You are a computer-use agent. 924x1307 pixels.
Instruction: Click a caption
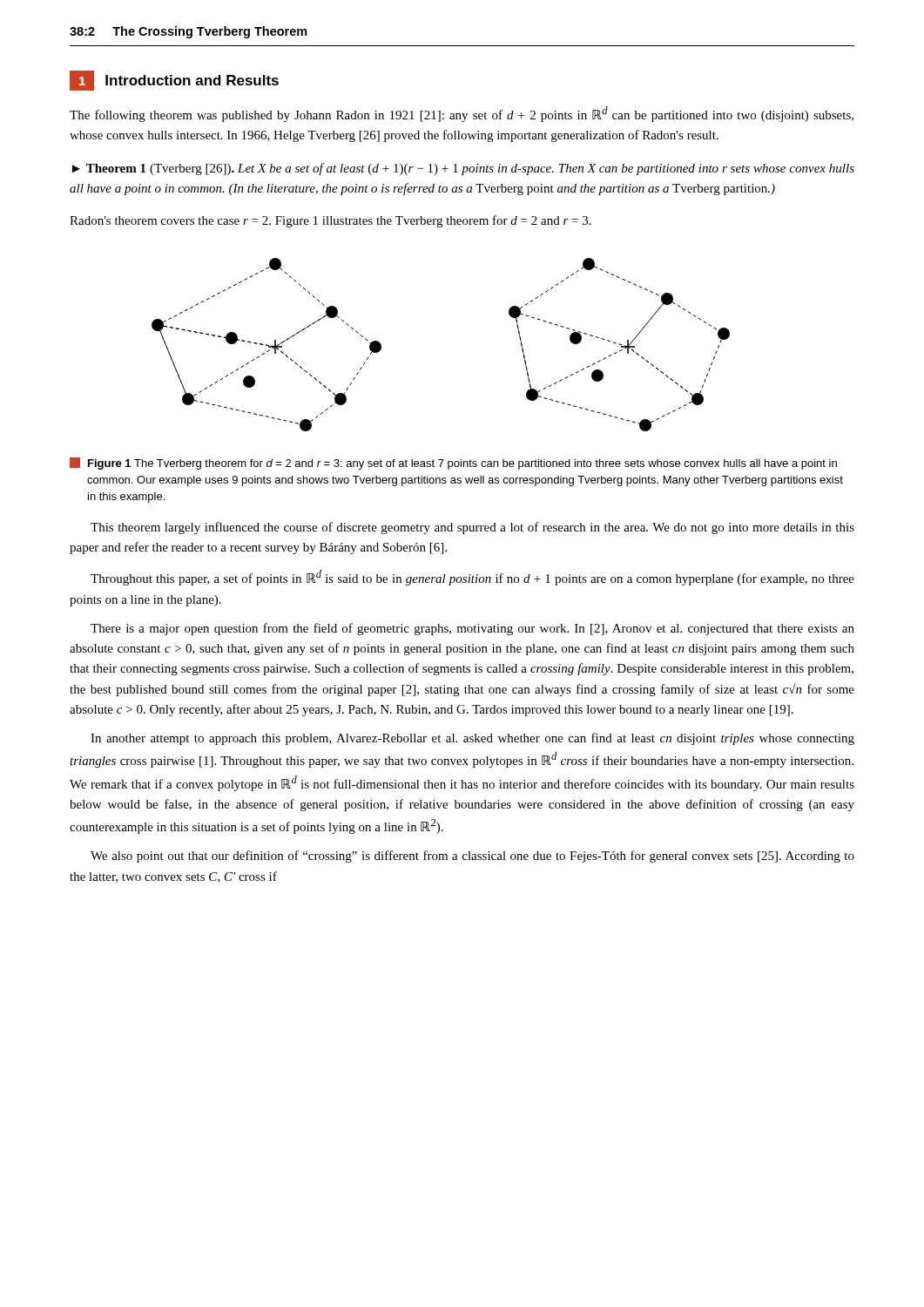pyautogui.click(x=462, y=481)
